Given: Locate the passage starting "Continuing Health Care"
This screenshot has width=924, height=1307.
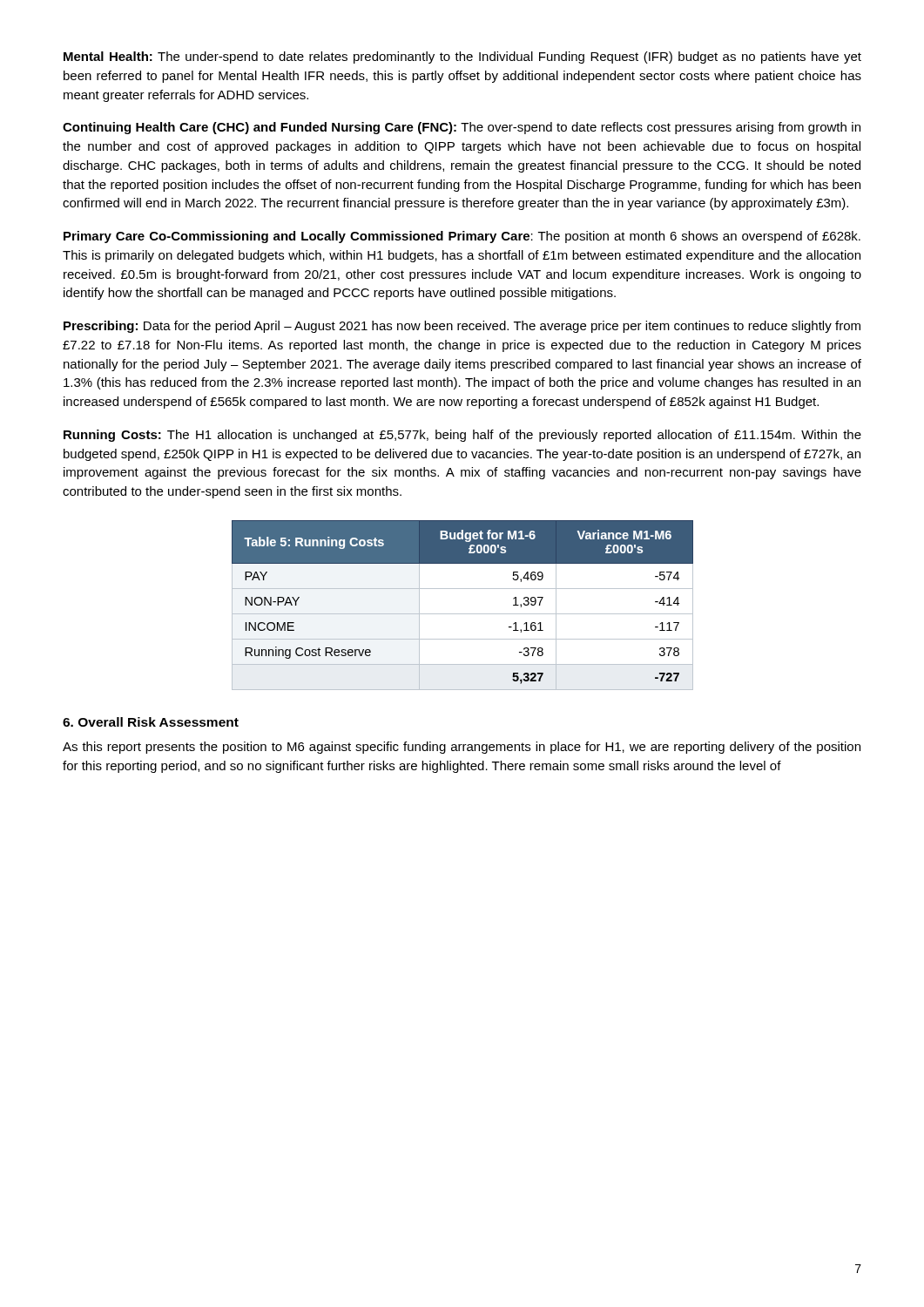Looking at the screenshot, I should tap(462, 165).
